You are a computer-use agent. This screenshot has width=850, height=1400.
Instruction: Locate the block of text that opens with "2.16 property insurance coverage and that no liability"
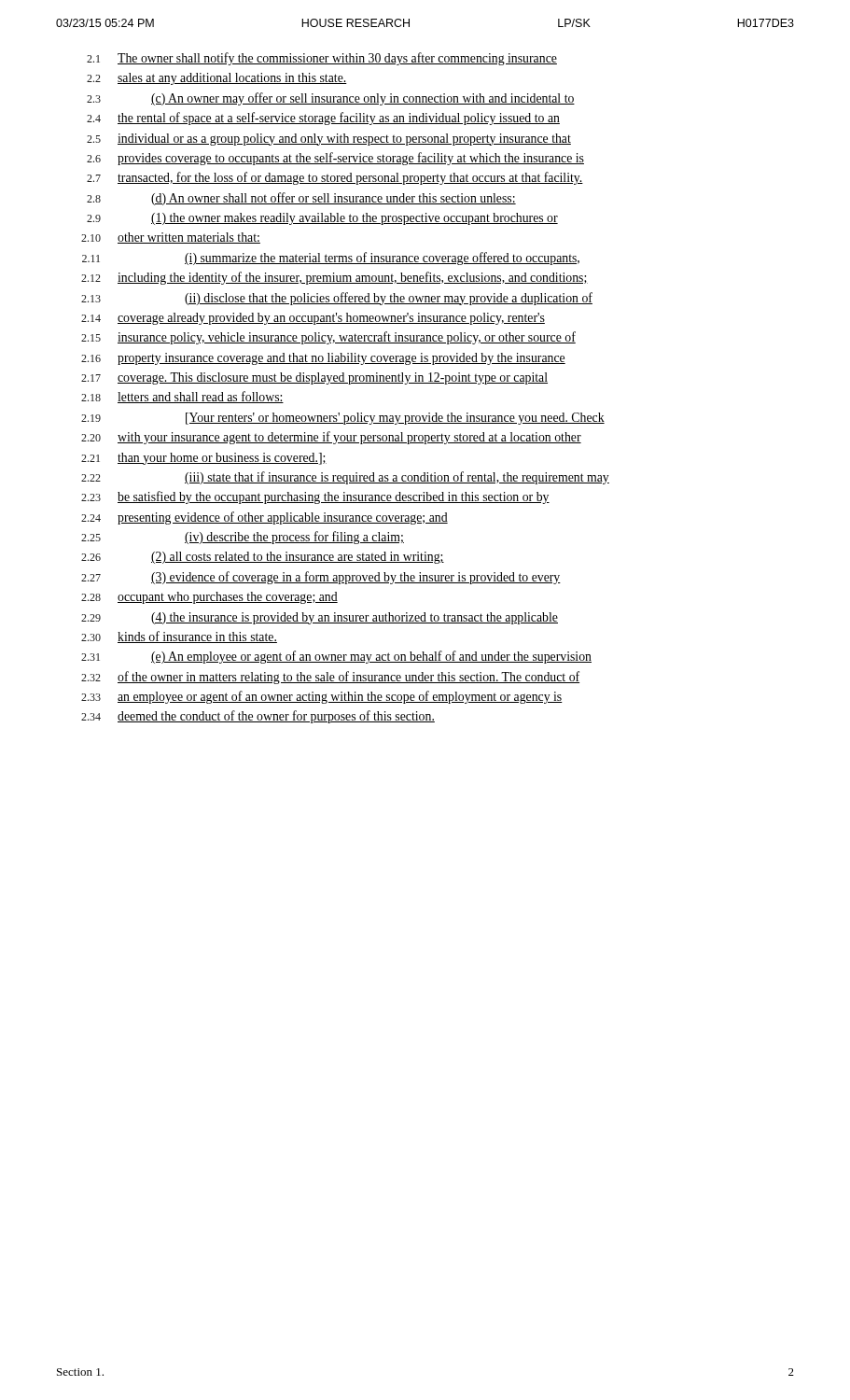(425, 358)
